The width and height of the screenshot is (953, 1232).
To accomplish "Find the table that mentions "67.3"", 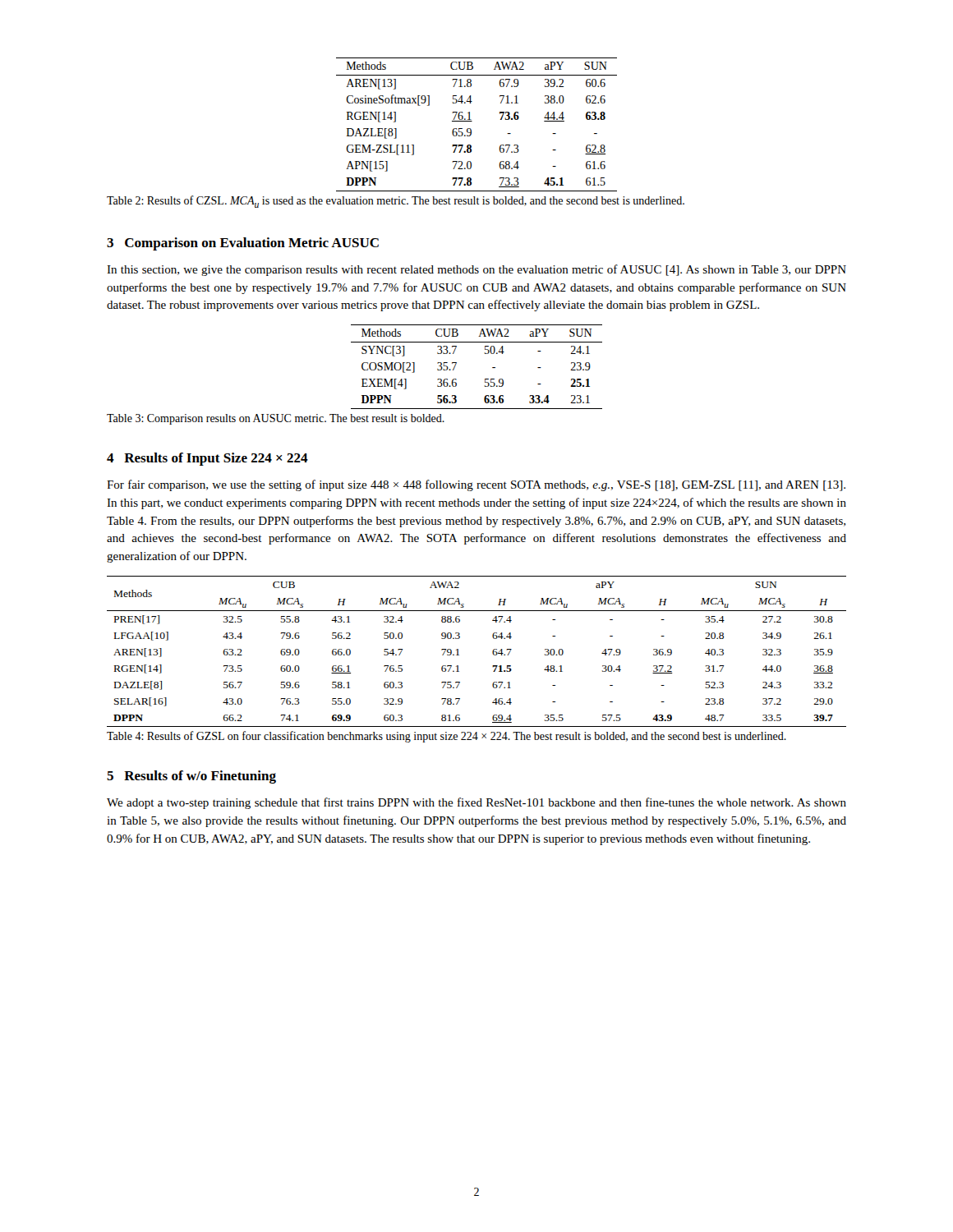I will [x=476, y=124].
